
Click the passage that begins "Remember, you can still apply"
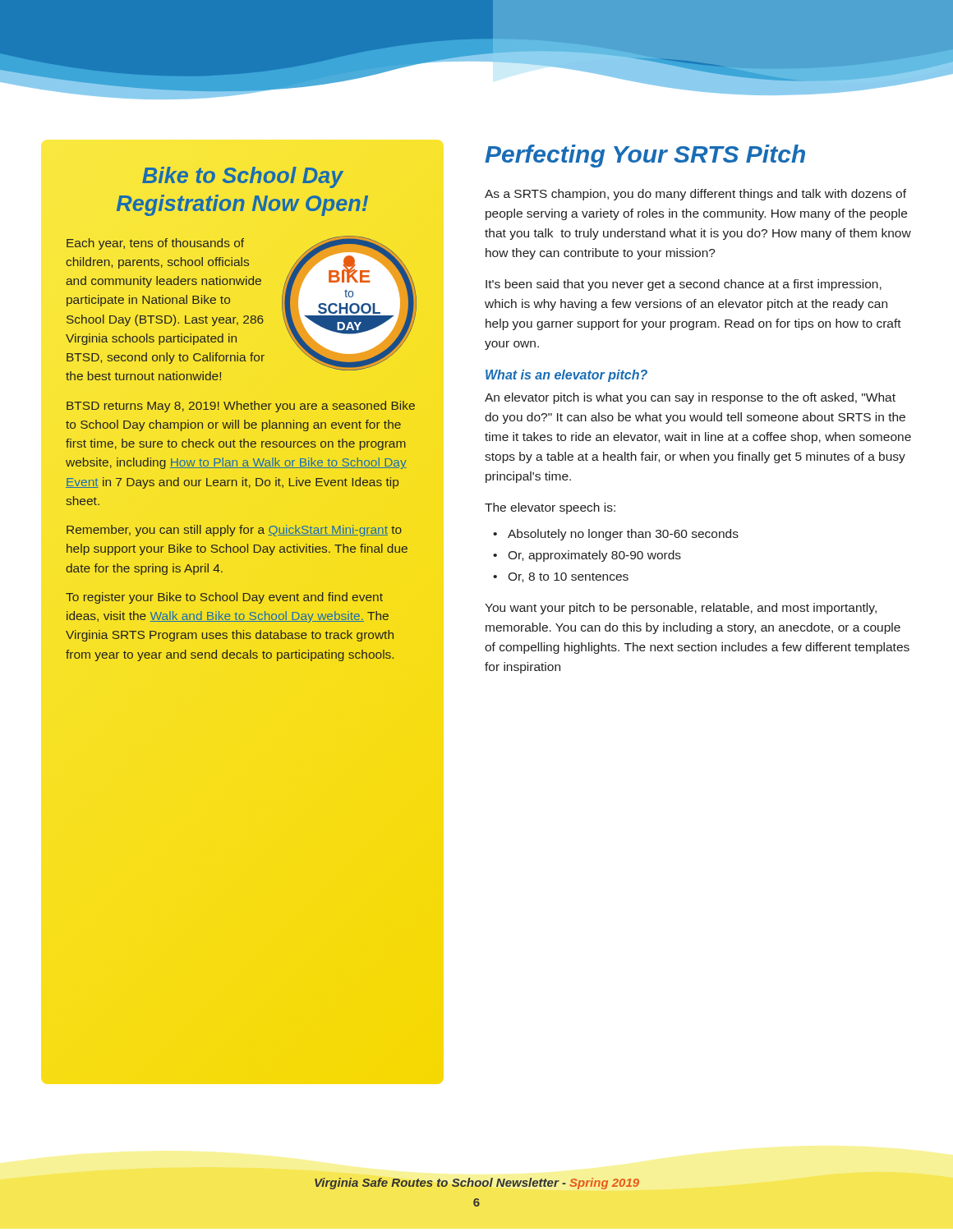[237, 548]
